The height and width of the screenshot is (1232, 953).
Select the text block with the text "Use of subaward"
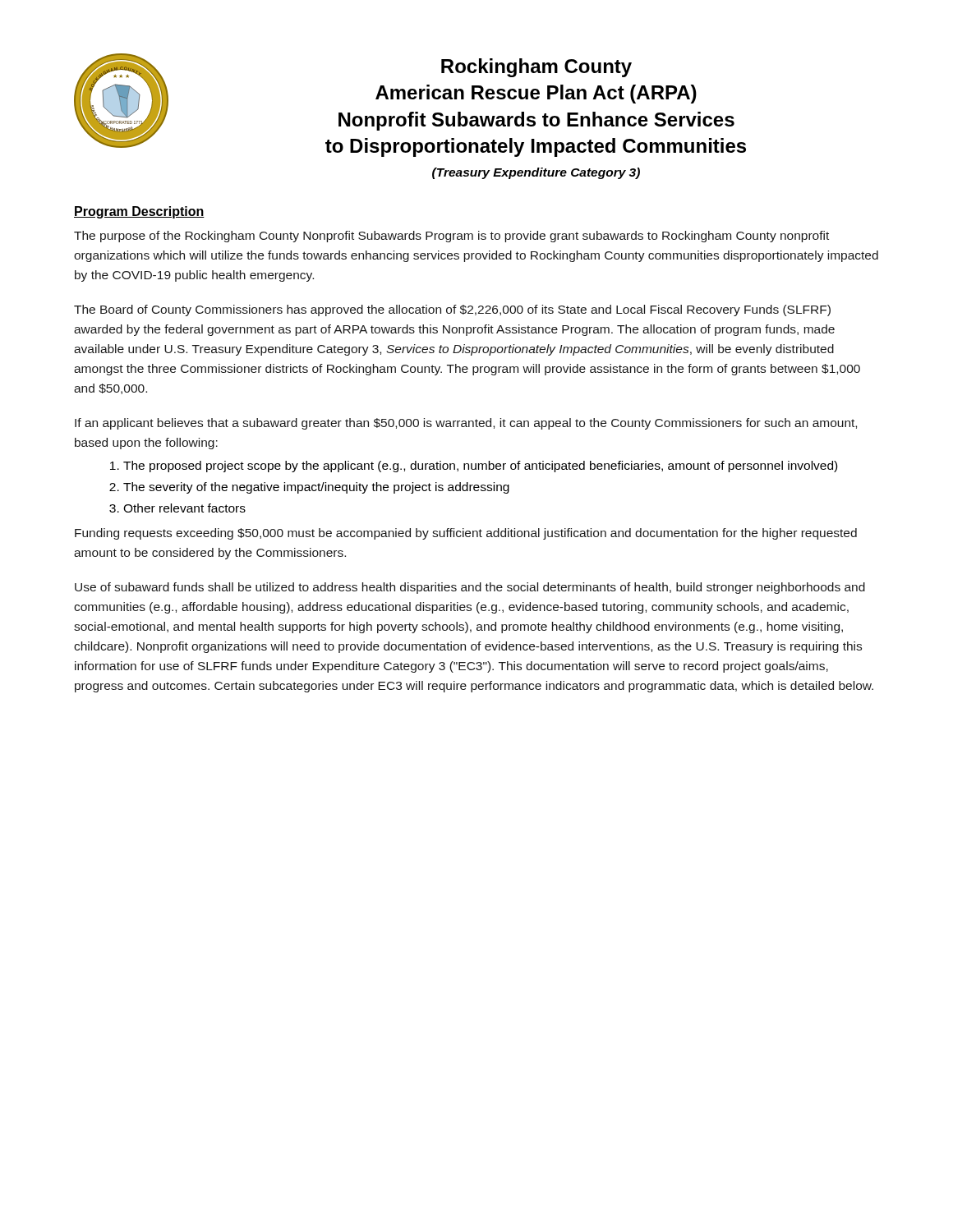pos(474,636)
